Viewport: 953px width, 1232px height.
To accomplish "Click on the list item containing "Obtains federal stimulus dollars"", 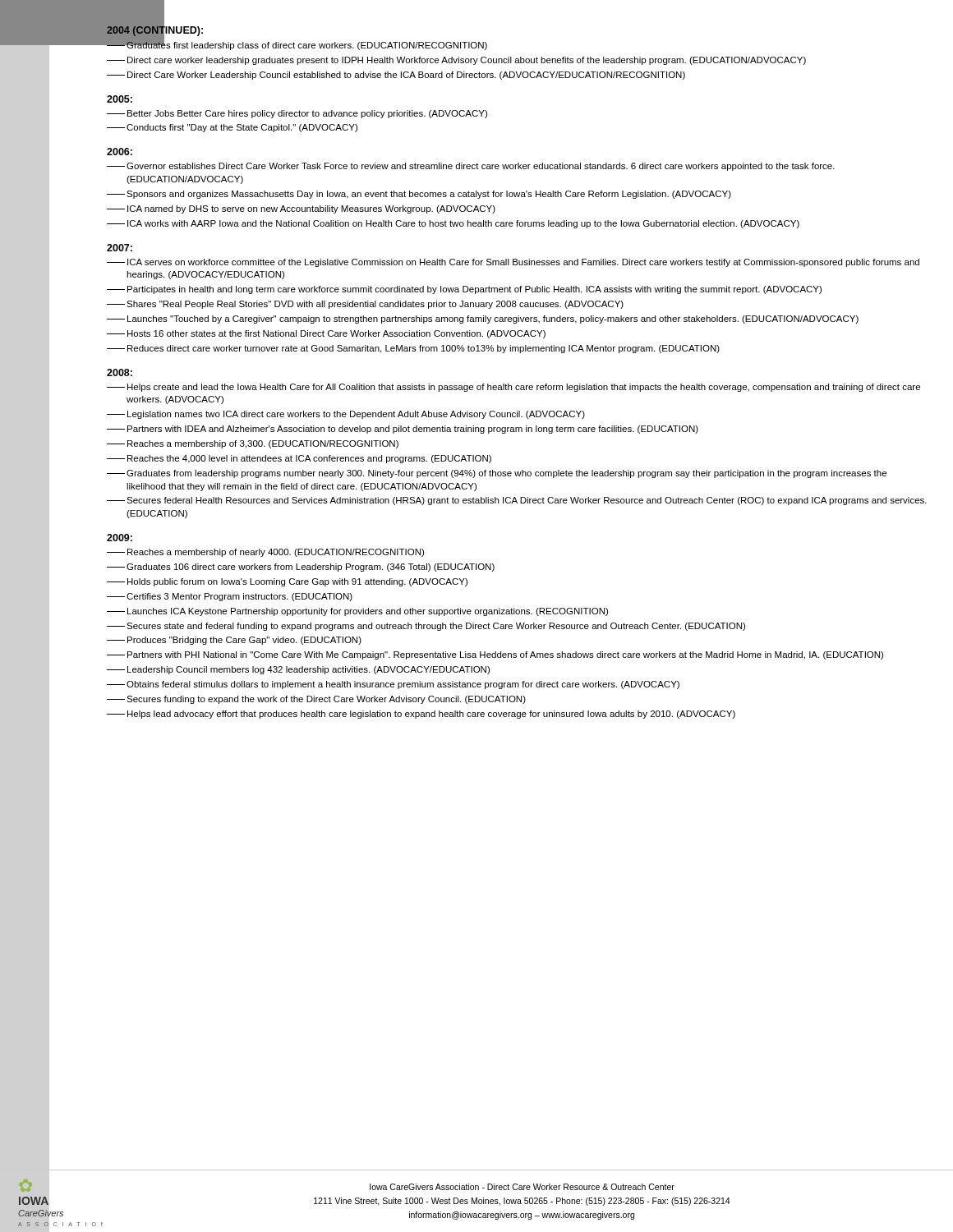I will tap(518, 685).
